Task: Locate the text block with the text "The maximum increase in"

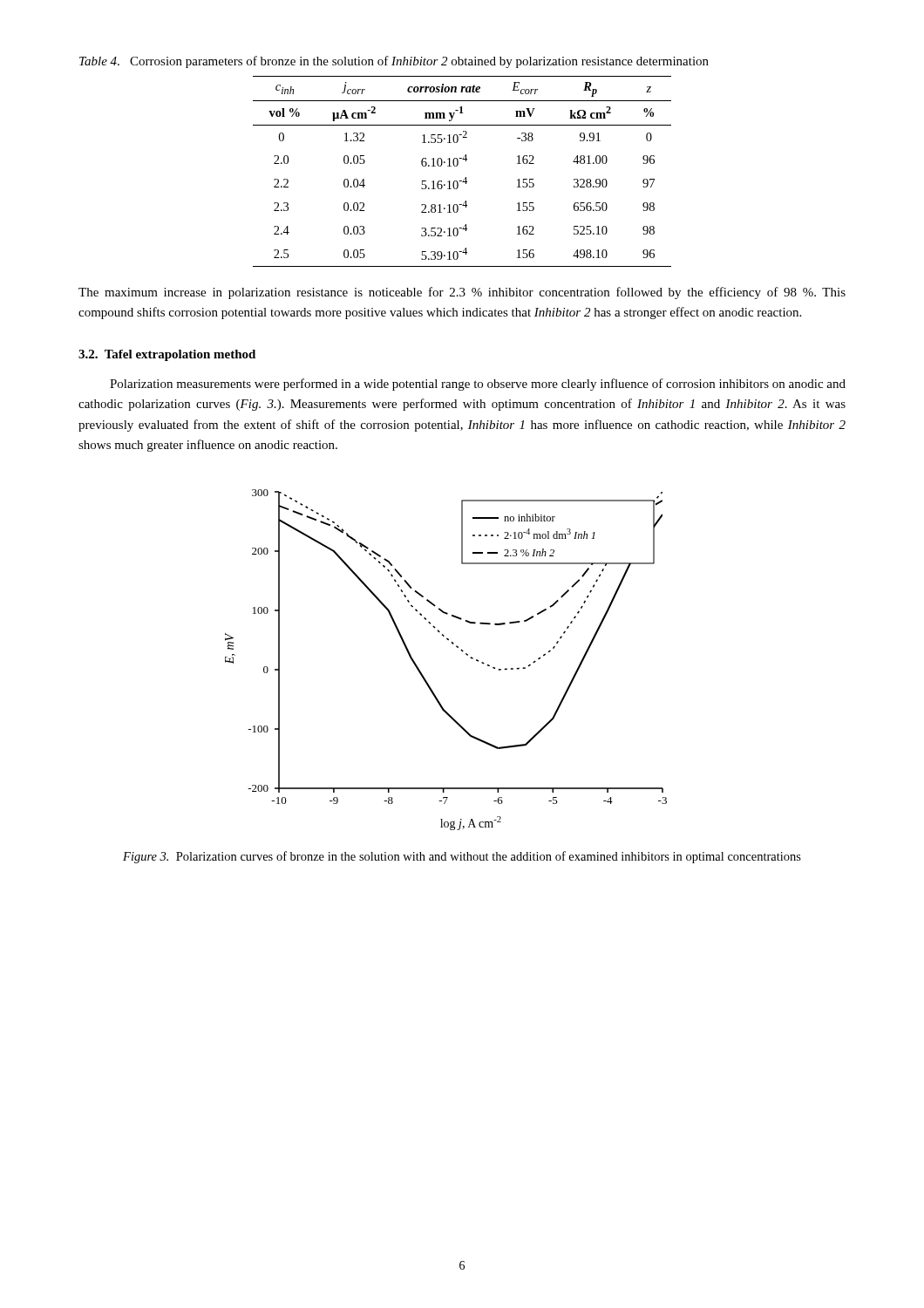Action: point(462,302)
